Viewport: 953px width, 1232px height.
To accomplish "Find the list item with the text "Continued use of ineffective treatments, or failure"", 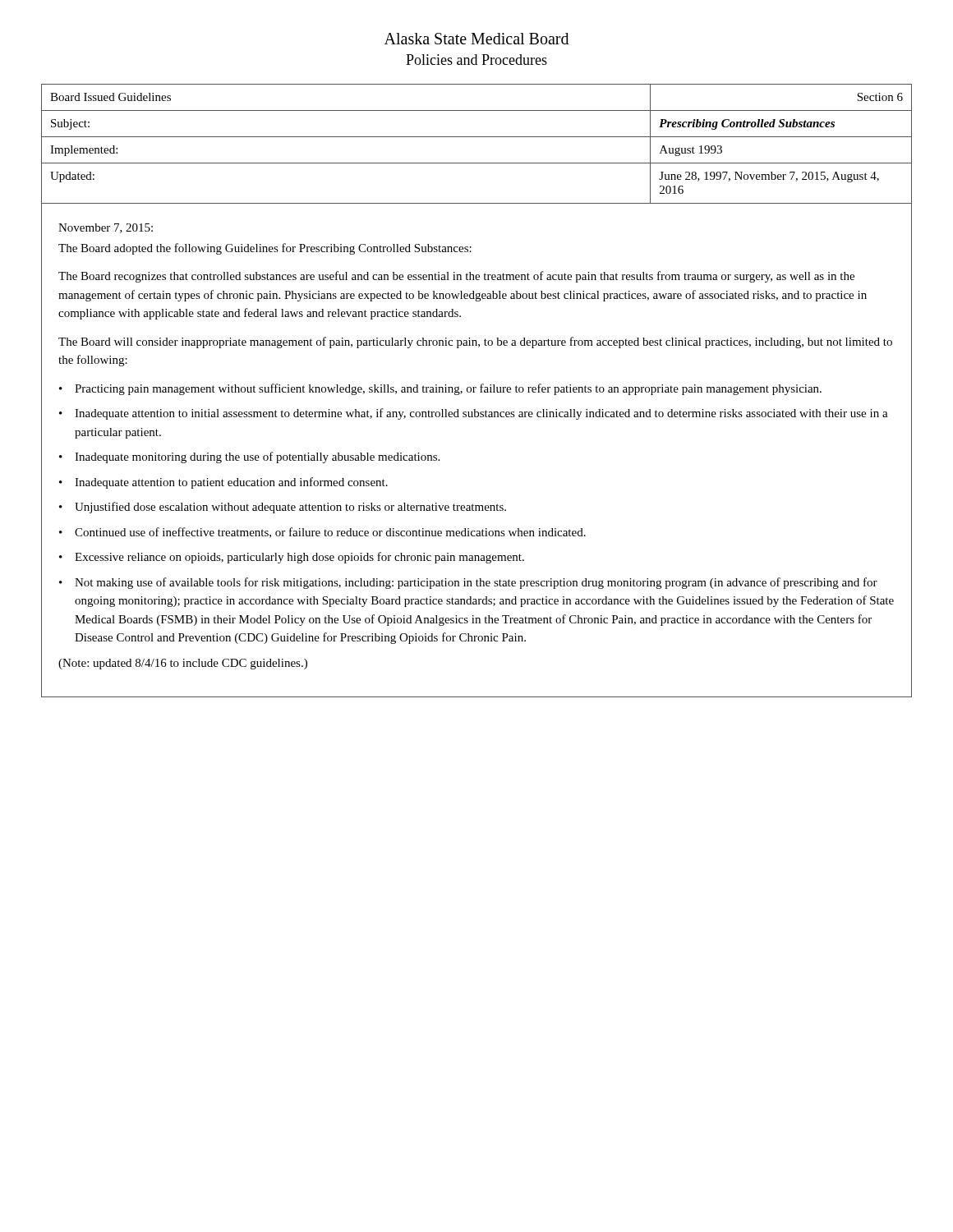I will 330,532.
